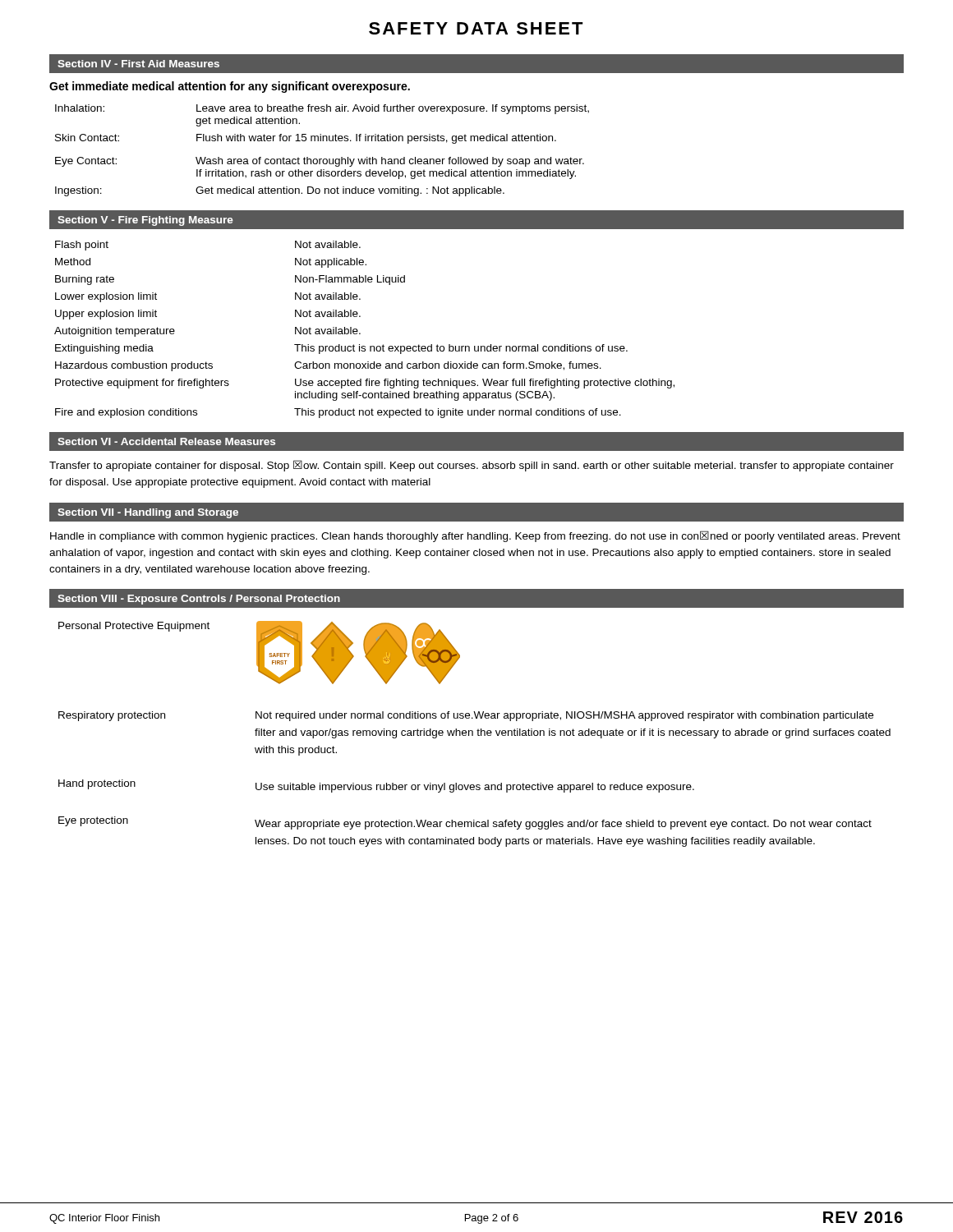
Task: Find the title containing "SAFETY DATA SHEET"
Action: pyautogui.click(x=476, y=28)
